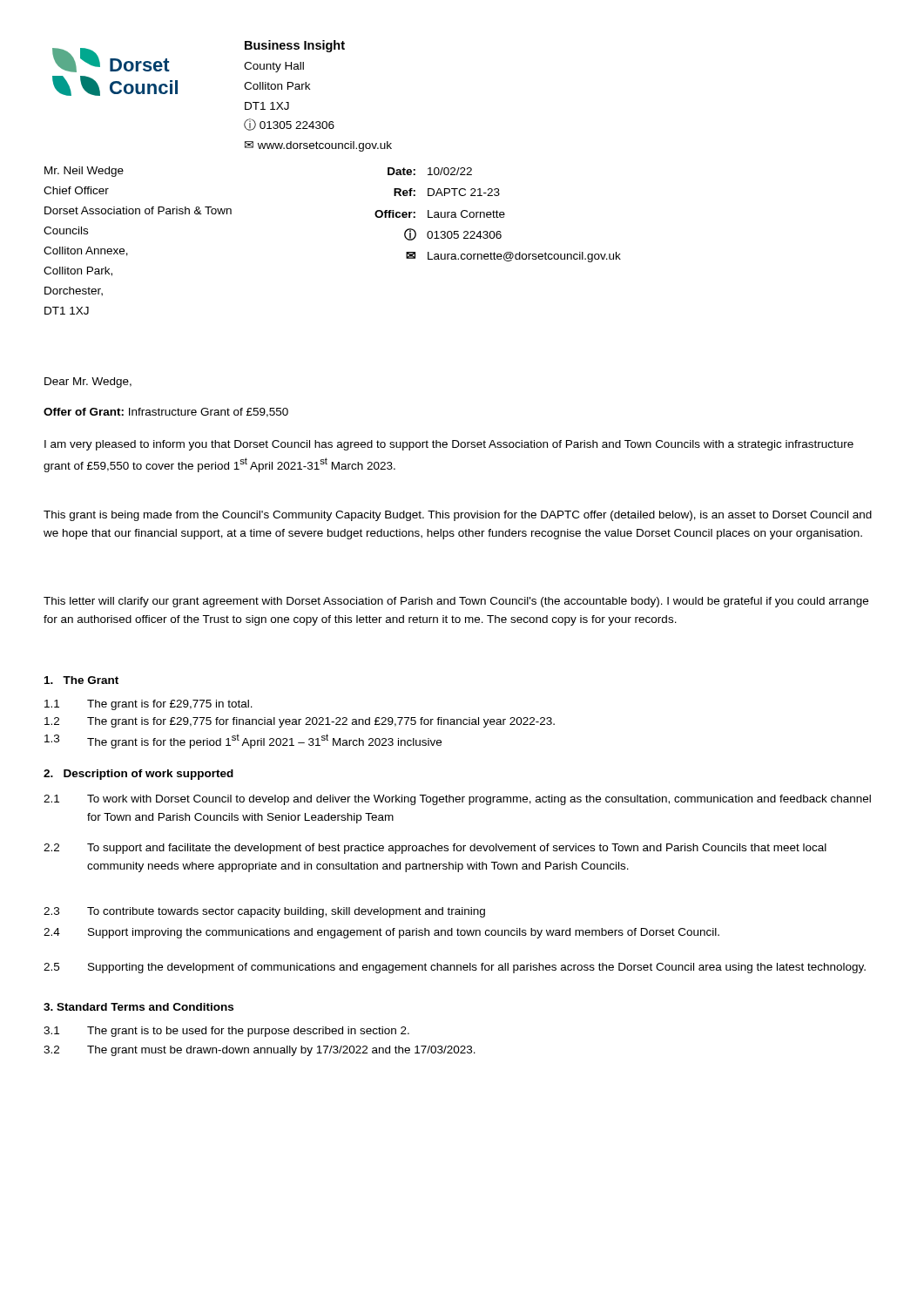The image size is (924, 1307).
Task: Select the logo
Action: pyautogui.click(x=131, y=75)
